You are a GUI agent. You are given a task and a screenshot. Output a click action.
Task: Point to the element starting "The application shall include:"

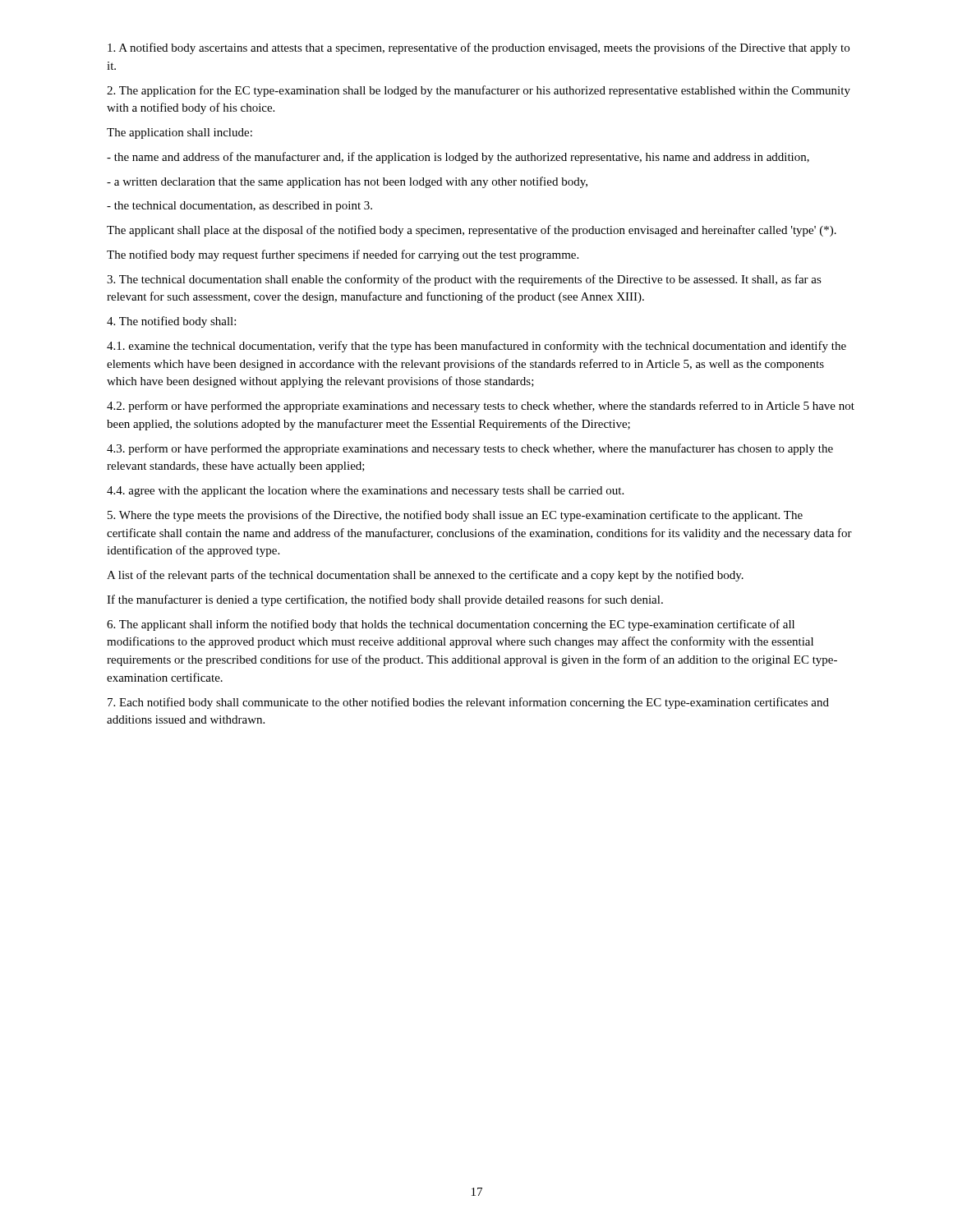click(x=180, y=132)
